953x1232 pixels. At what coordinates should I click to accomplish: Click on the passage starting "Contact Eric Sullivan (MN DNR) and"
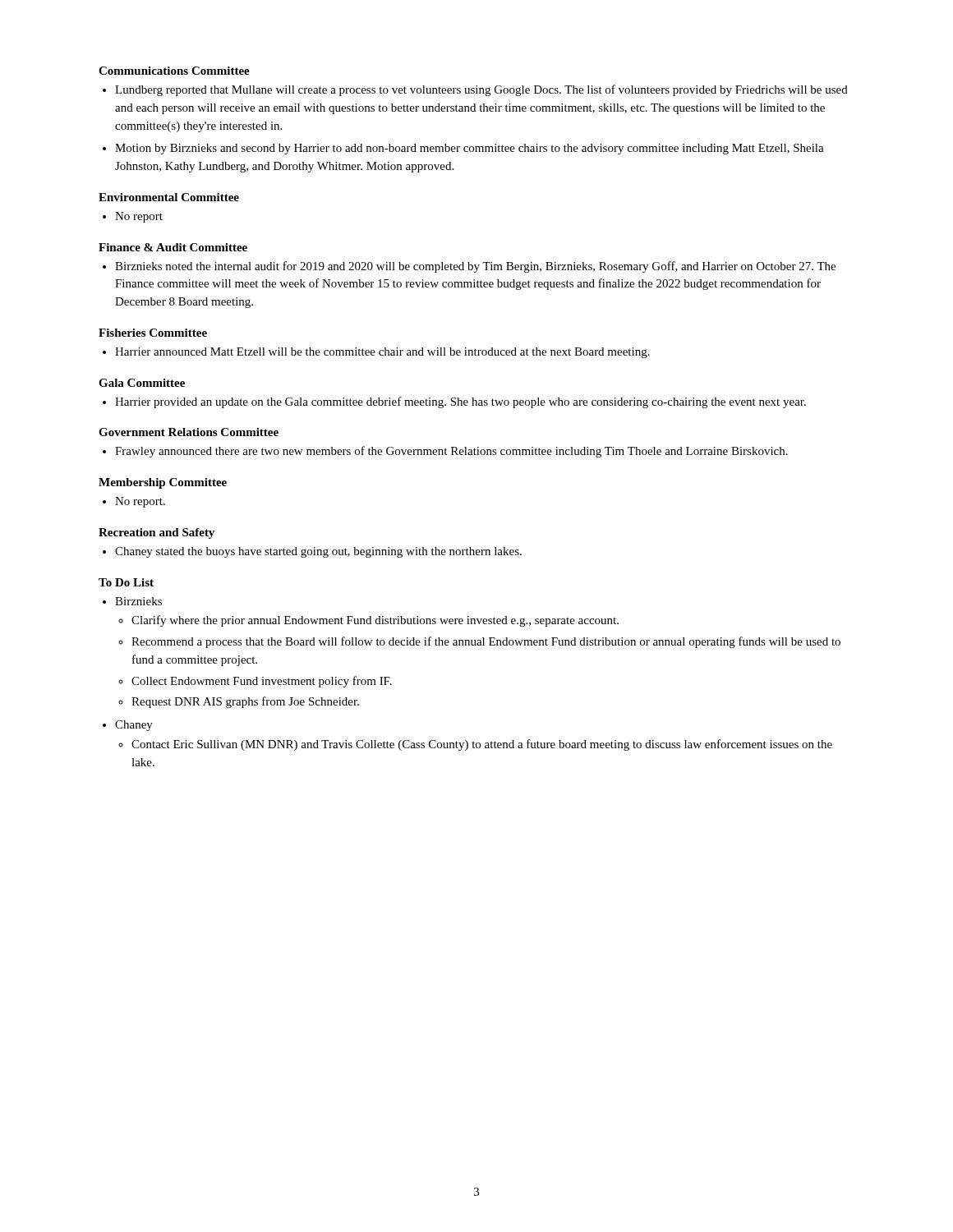(493, 754)
